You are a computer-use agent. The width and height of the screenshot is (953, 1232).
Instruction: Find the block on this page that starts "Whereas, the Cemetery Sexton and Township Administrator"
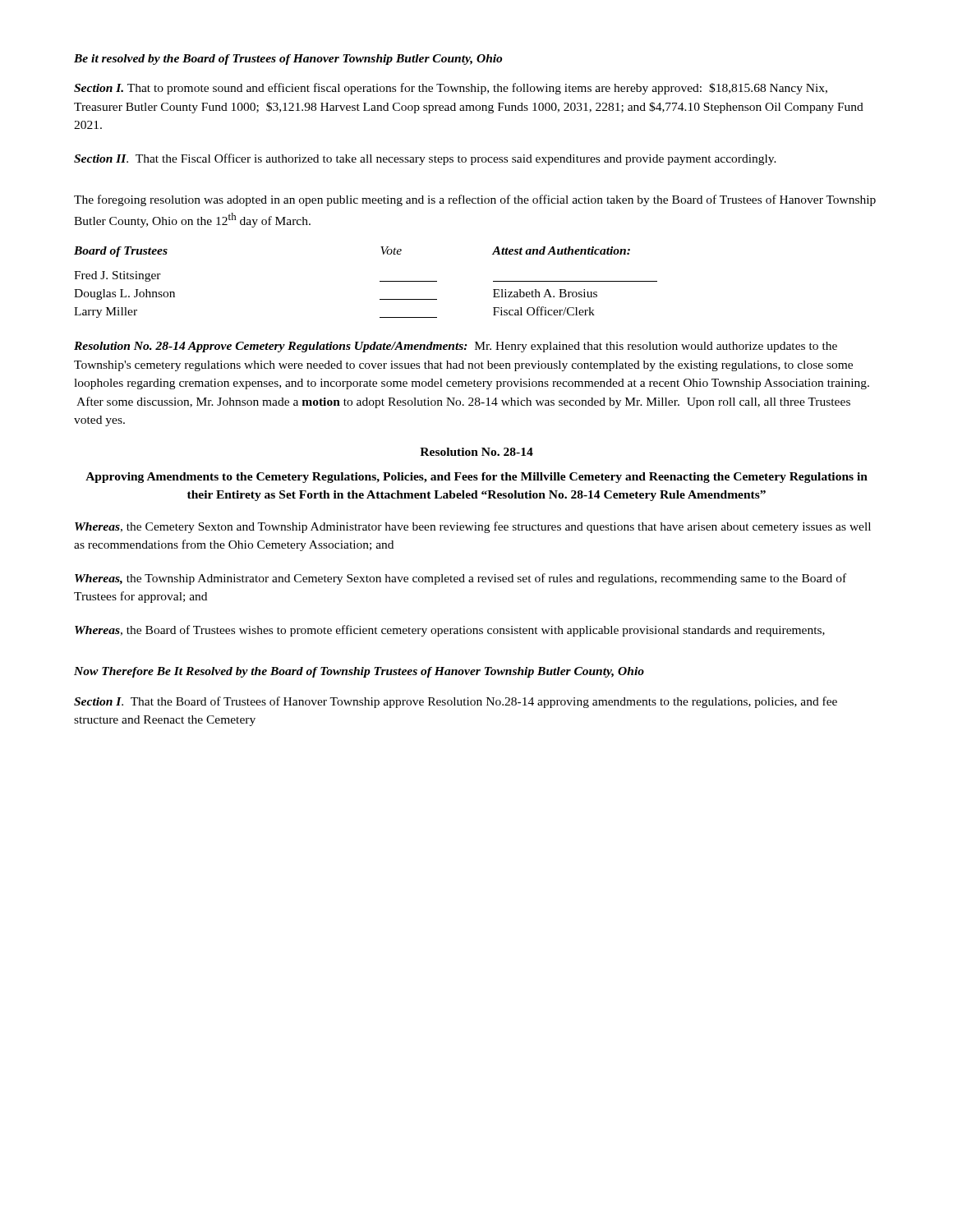tap(476, 536)
